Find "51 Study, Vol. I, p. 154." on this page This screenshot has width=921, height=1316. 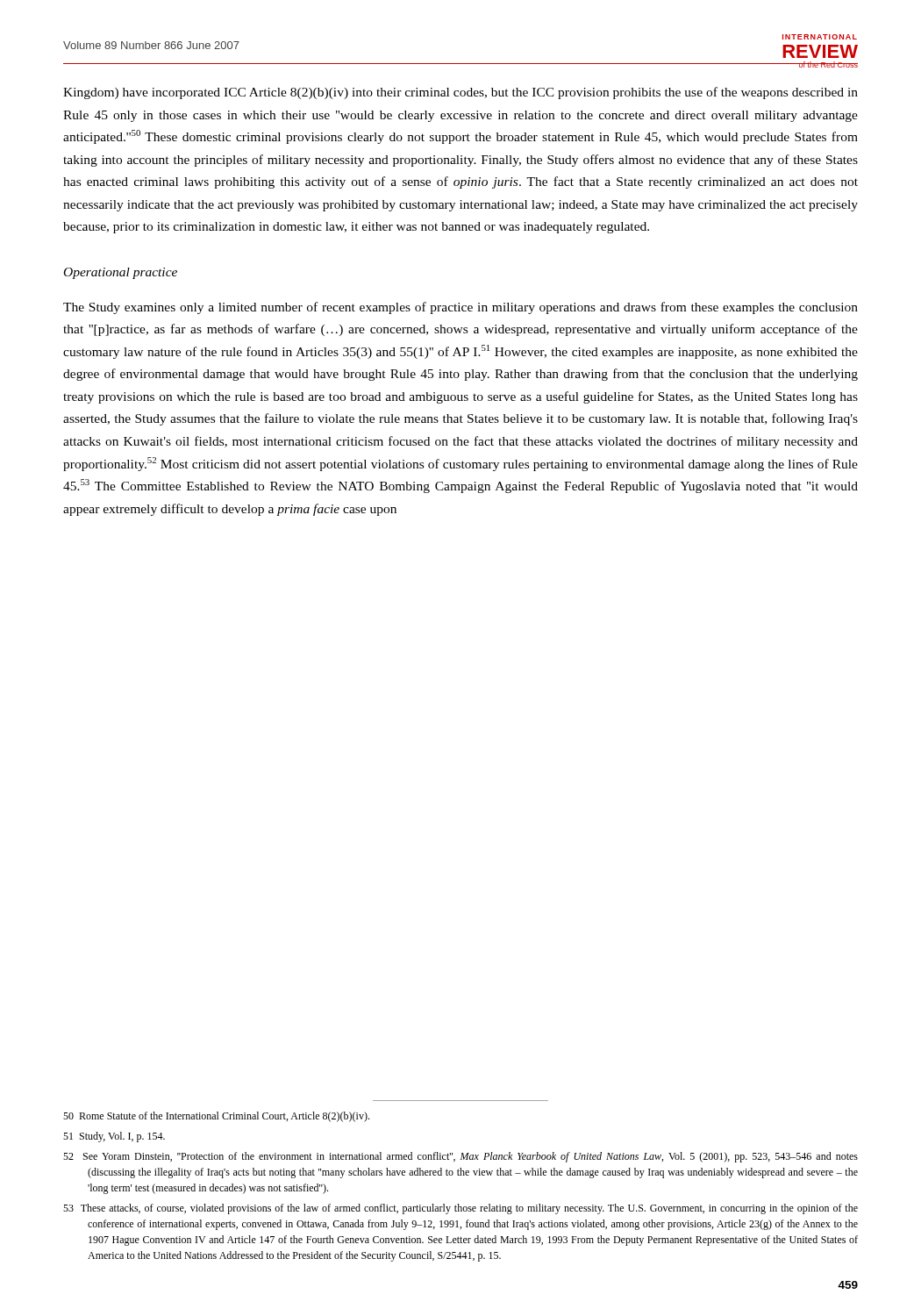[x=114, y=1136]
